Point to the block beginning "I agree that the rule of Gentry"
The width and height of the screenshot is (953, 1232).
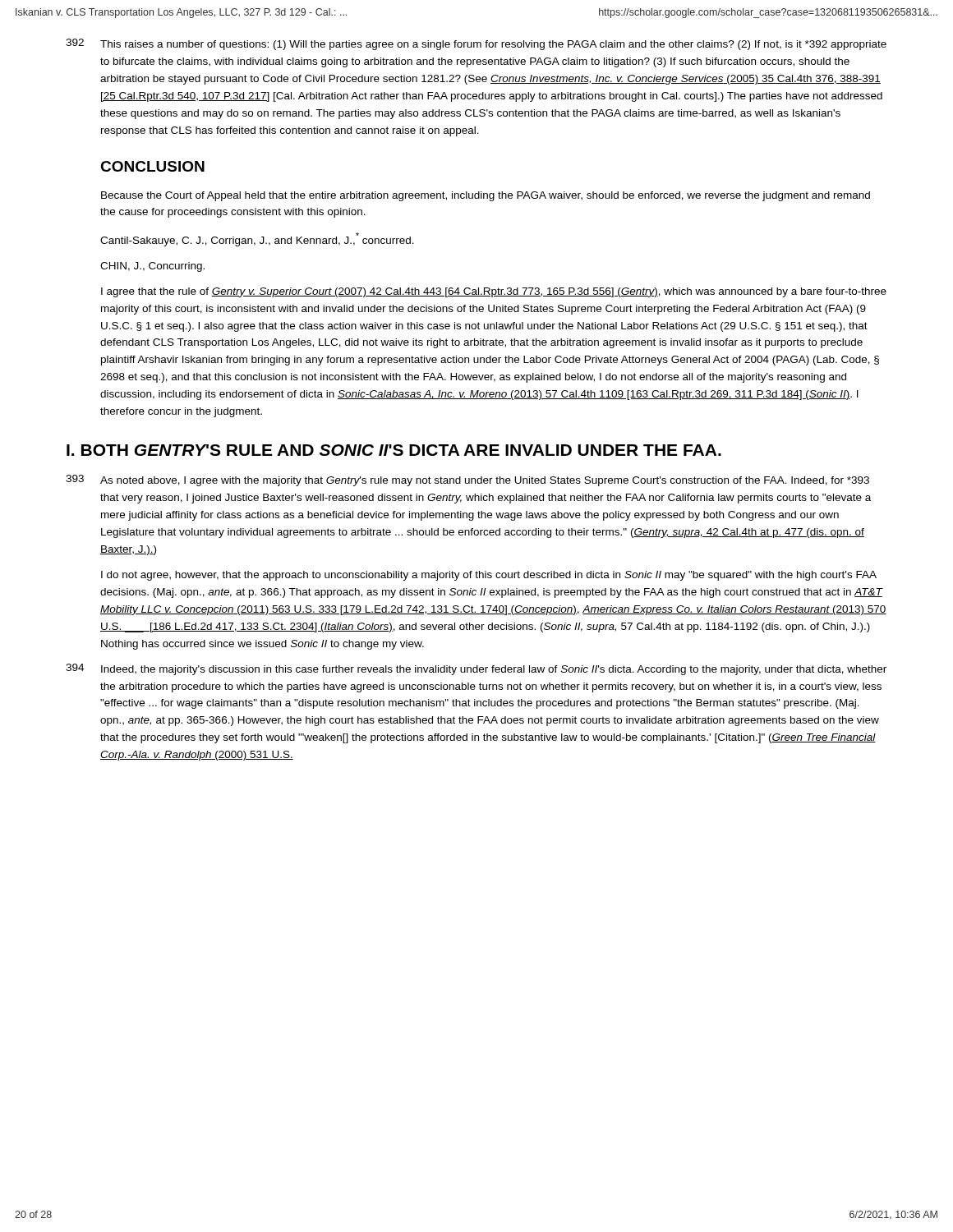coord(493,351)
